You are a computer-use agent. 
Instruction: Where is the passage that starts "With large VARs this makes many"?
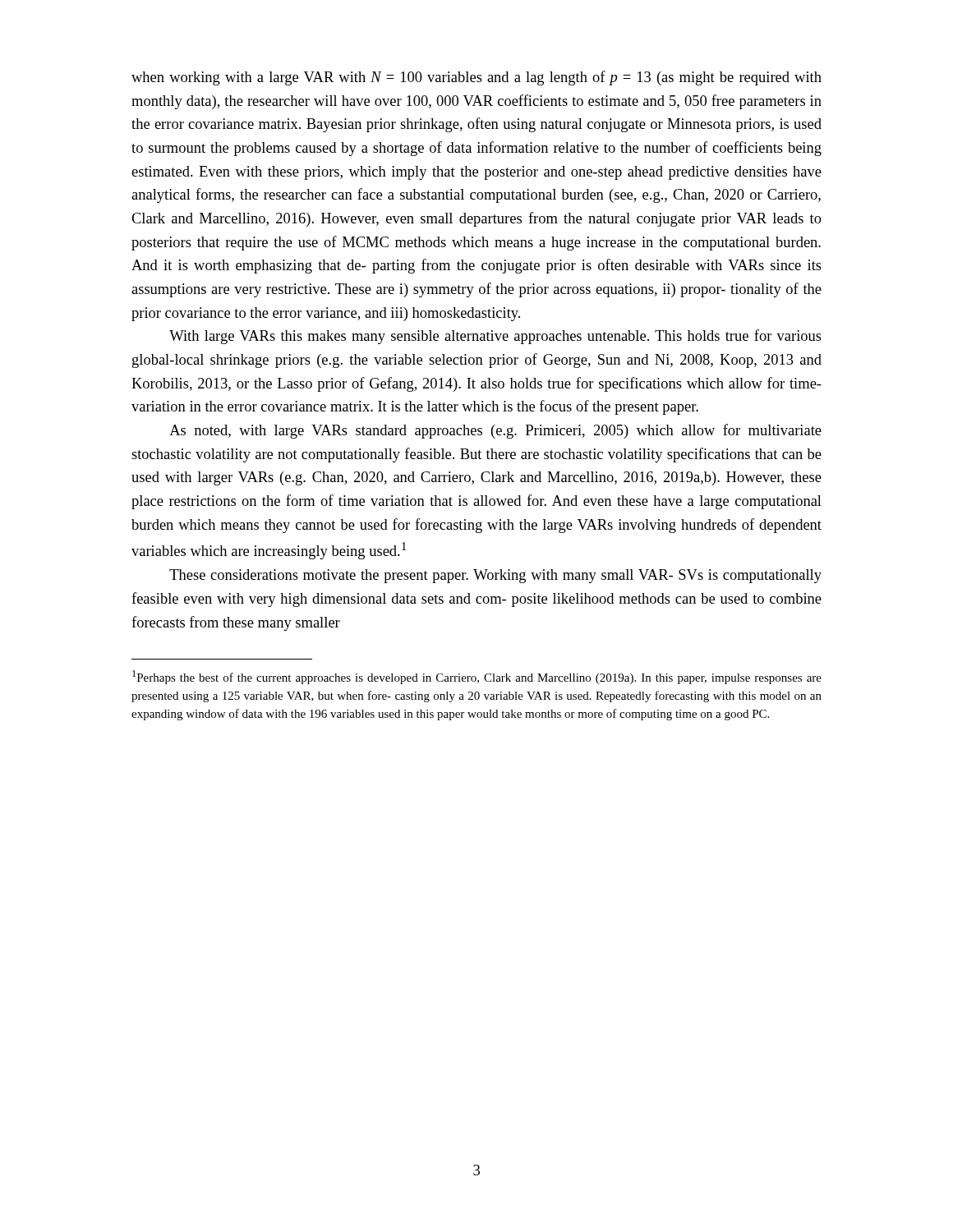476,372
